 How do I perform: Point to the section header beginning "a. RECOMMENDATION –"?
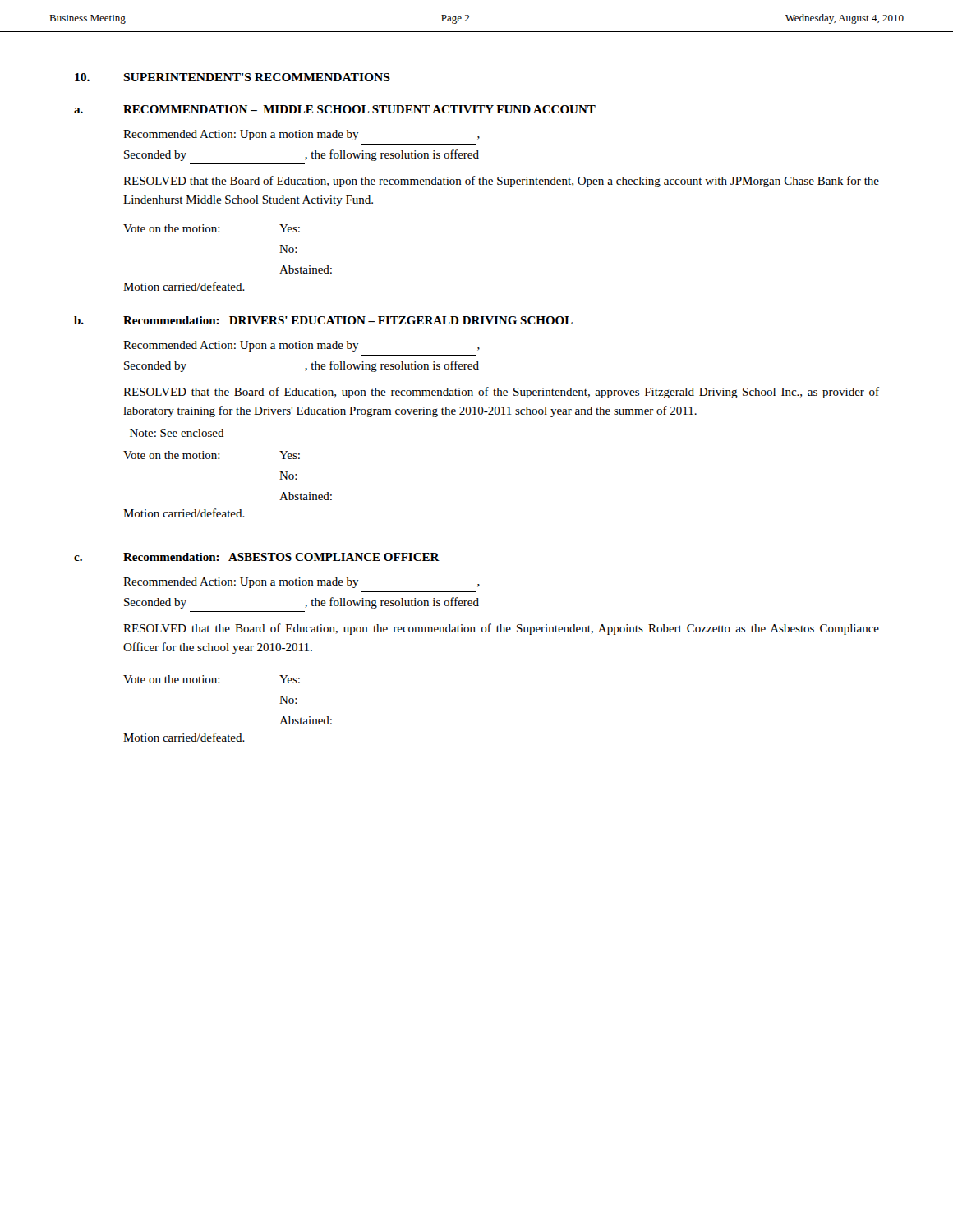coord(335,110)
